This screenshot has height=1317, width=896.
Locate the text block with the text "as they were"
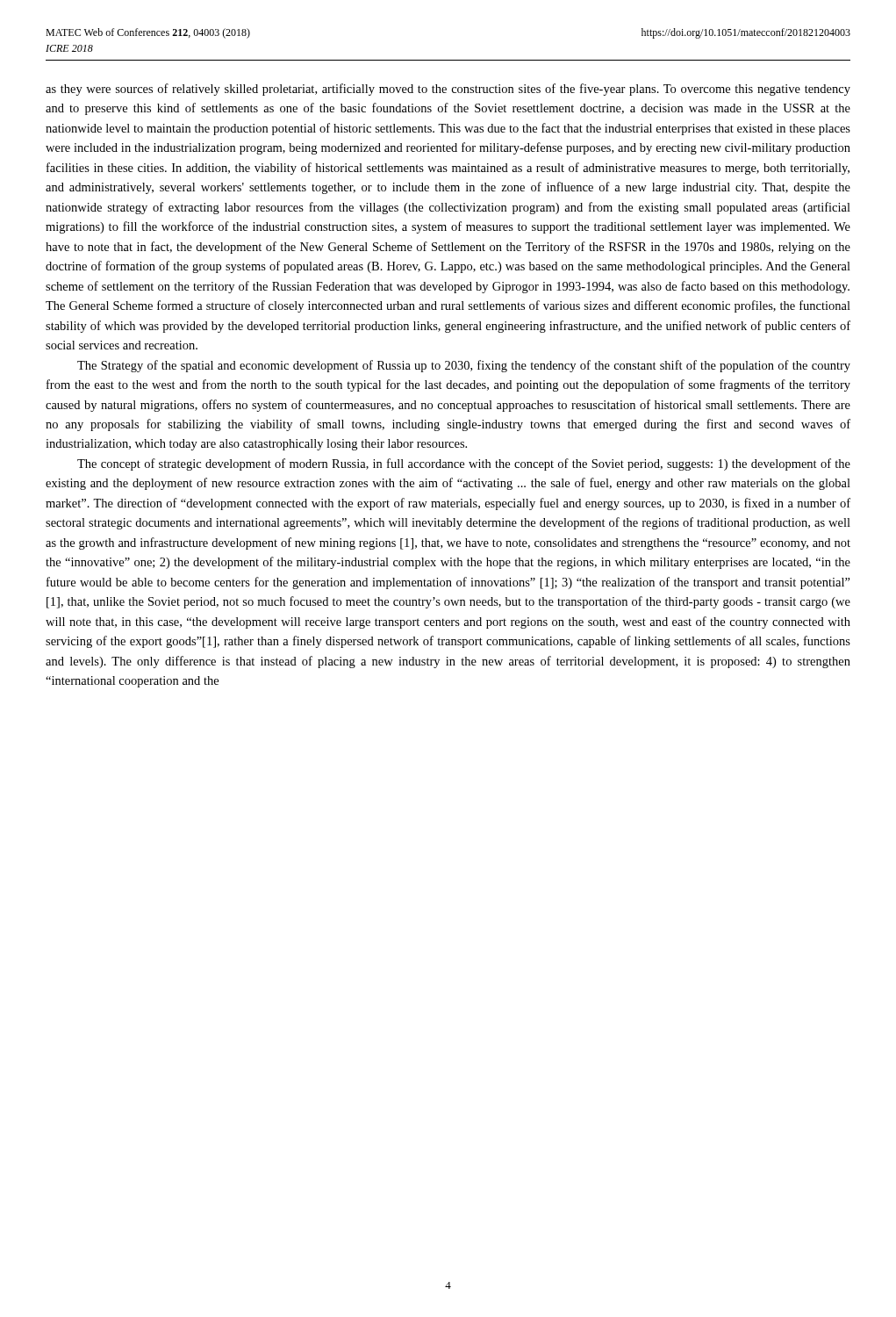[x=448, y=385]
